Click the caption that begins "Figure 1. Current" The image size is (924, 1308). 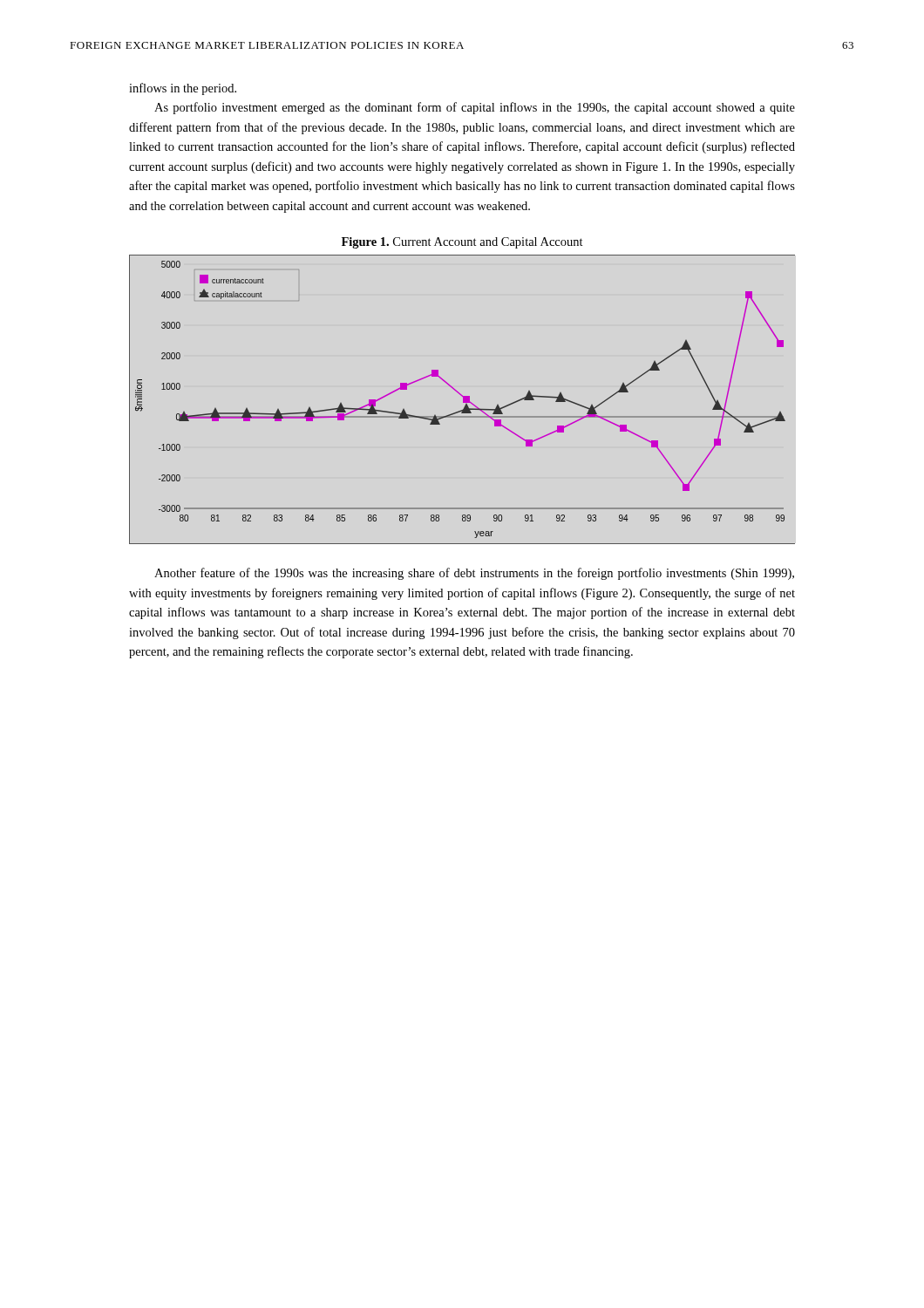(462, 242)
